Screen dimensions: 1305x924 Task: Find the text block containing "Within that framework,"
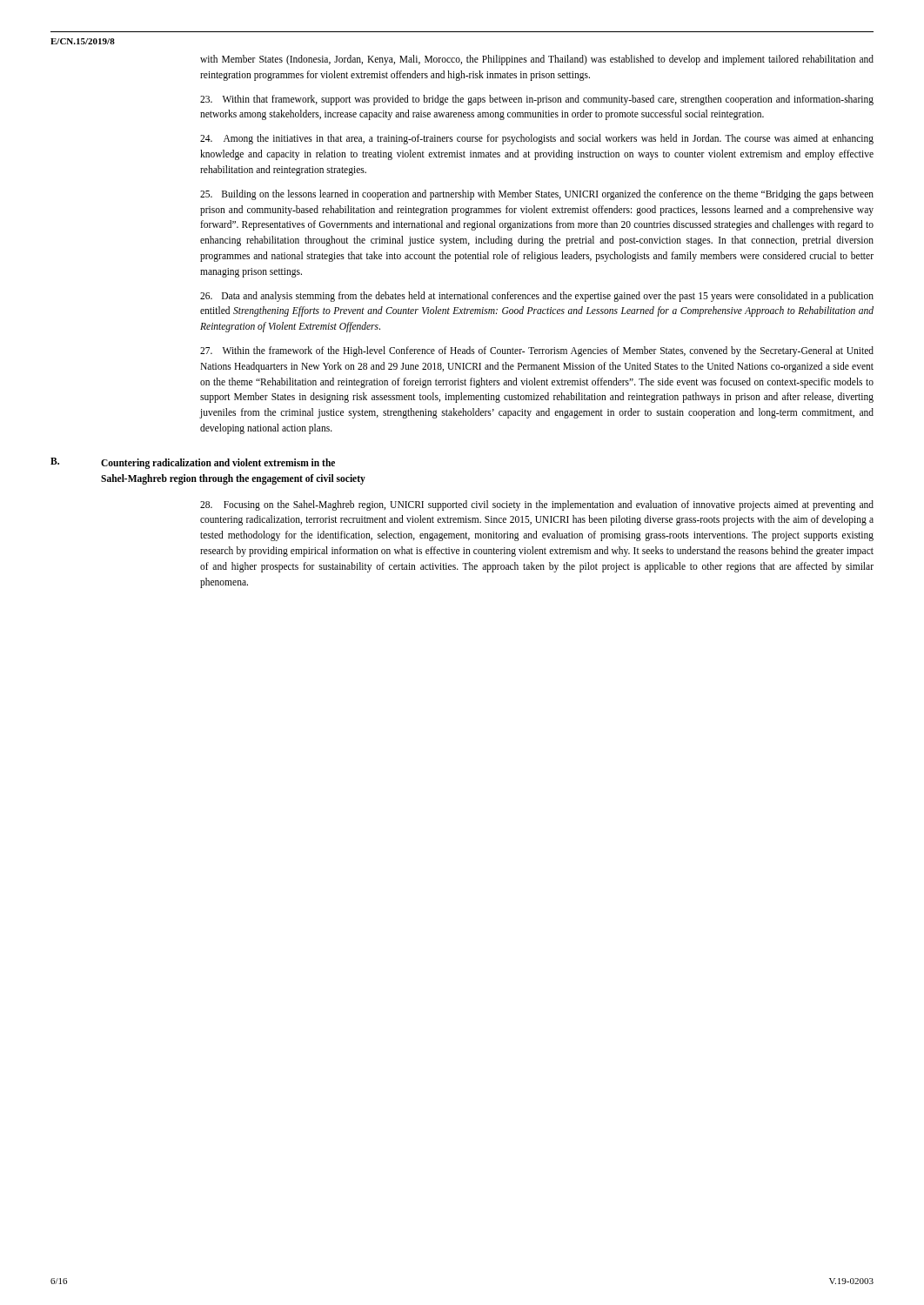click(x=537, y=107)
